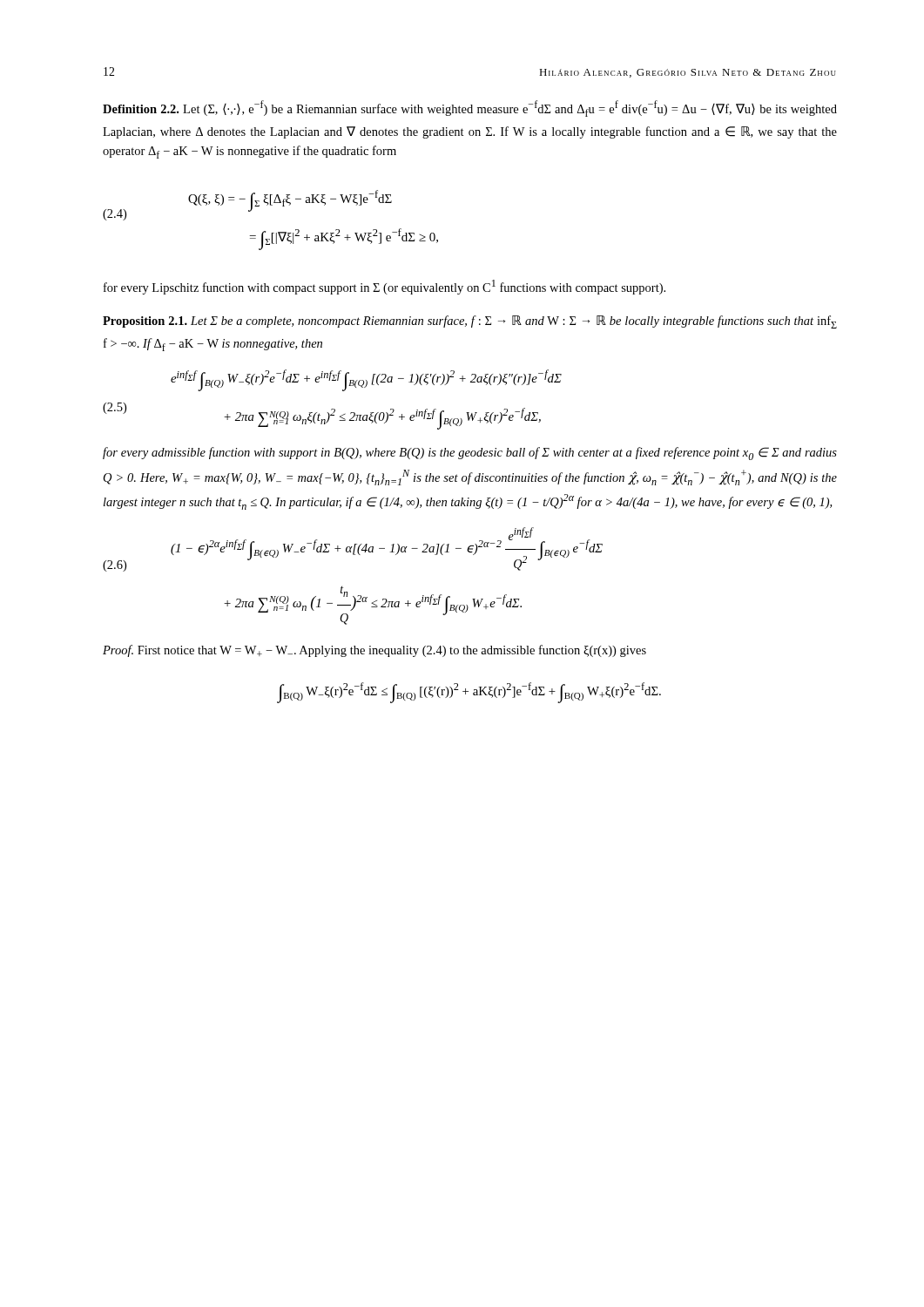The height and width of the screenshot is (1307, 924).
Task: Select the text block that says "Proof. First notice that"
Action: (374, 651)
